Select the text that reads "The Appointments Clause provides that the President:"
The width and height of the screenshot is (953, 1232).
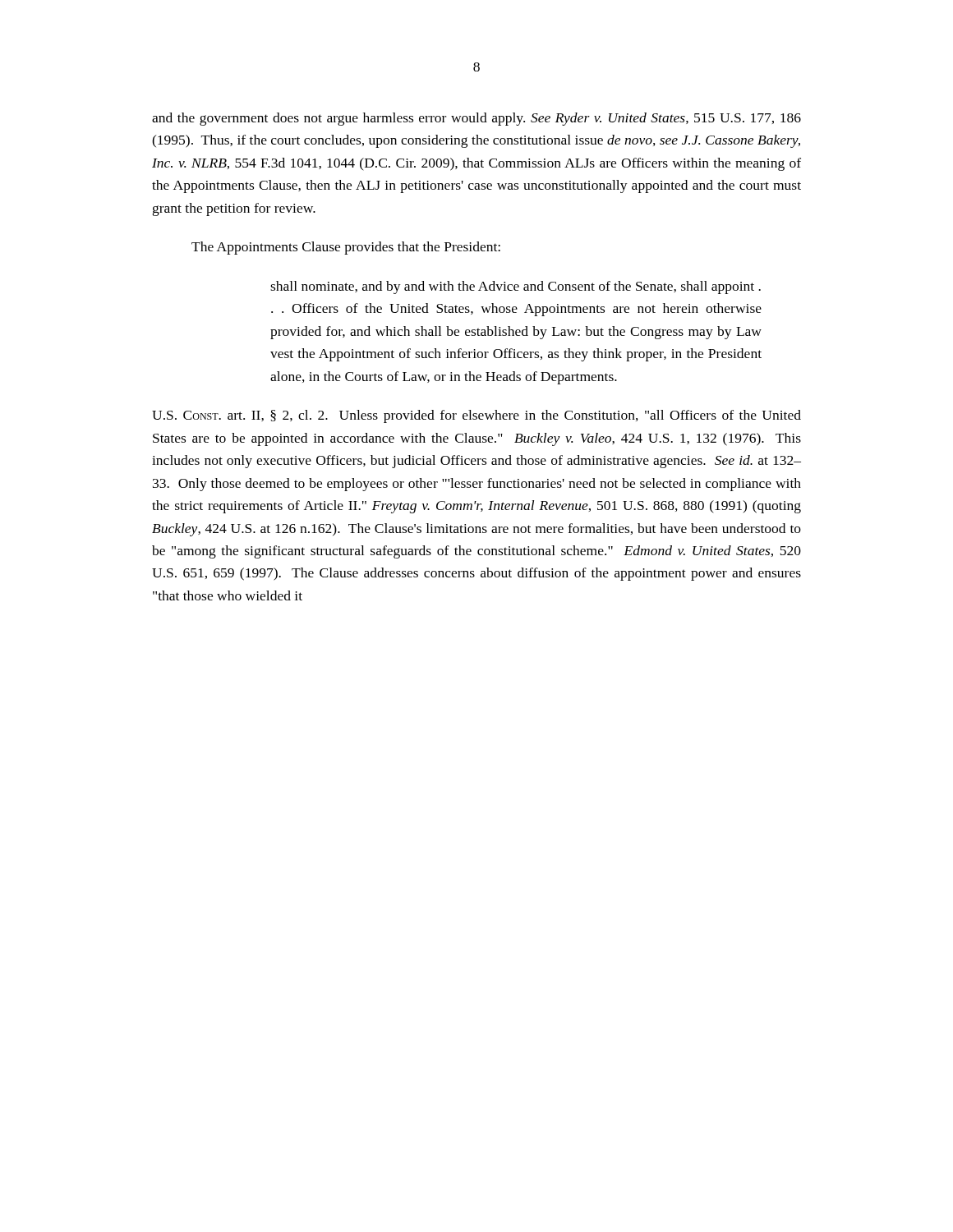[x=346, y=247]
